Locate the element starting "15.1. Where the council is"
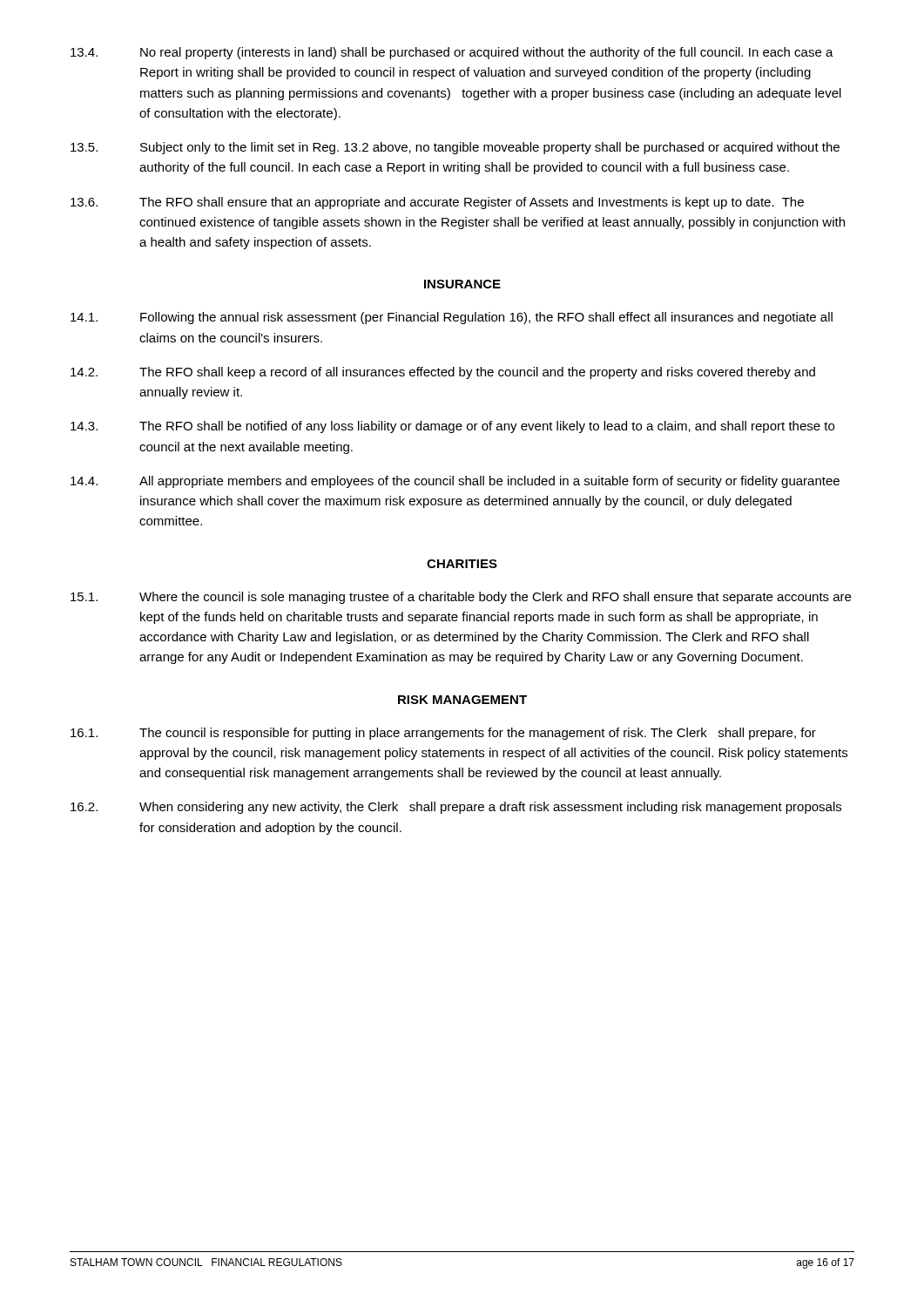 [x=462, y=626]
